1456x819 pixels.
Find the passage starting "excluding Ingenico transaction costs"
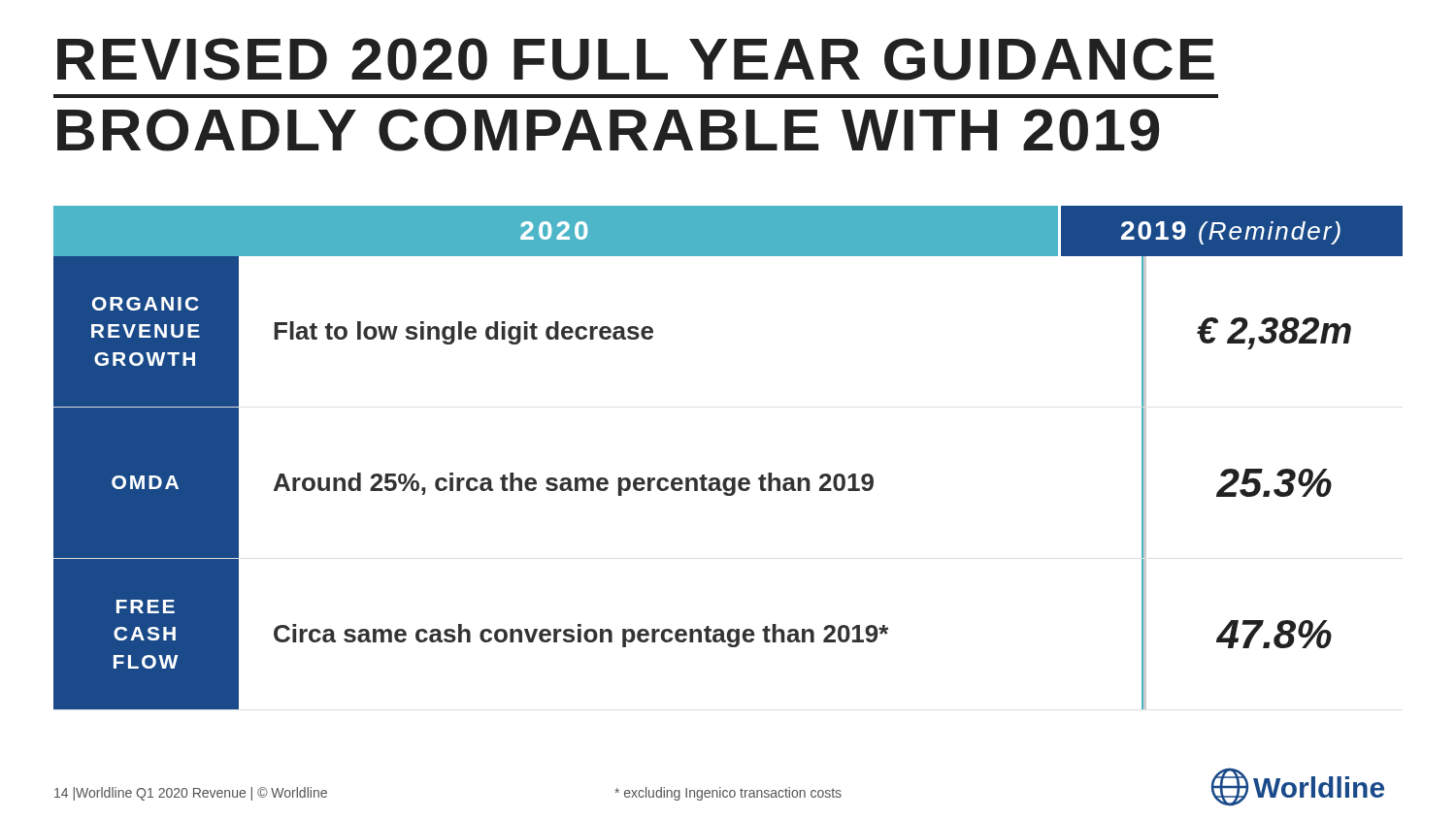coord(728,793)
